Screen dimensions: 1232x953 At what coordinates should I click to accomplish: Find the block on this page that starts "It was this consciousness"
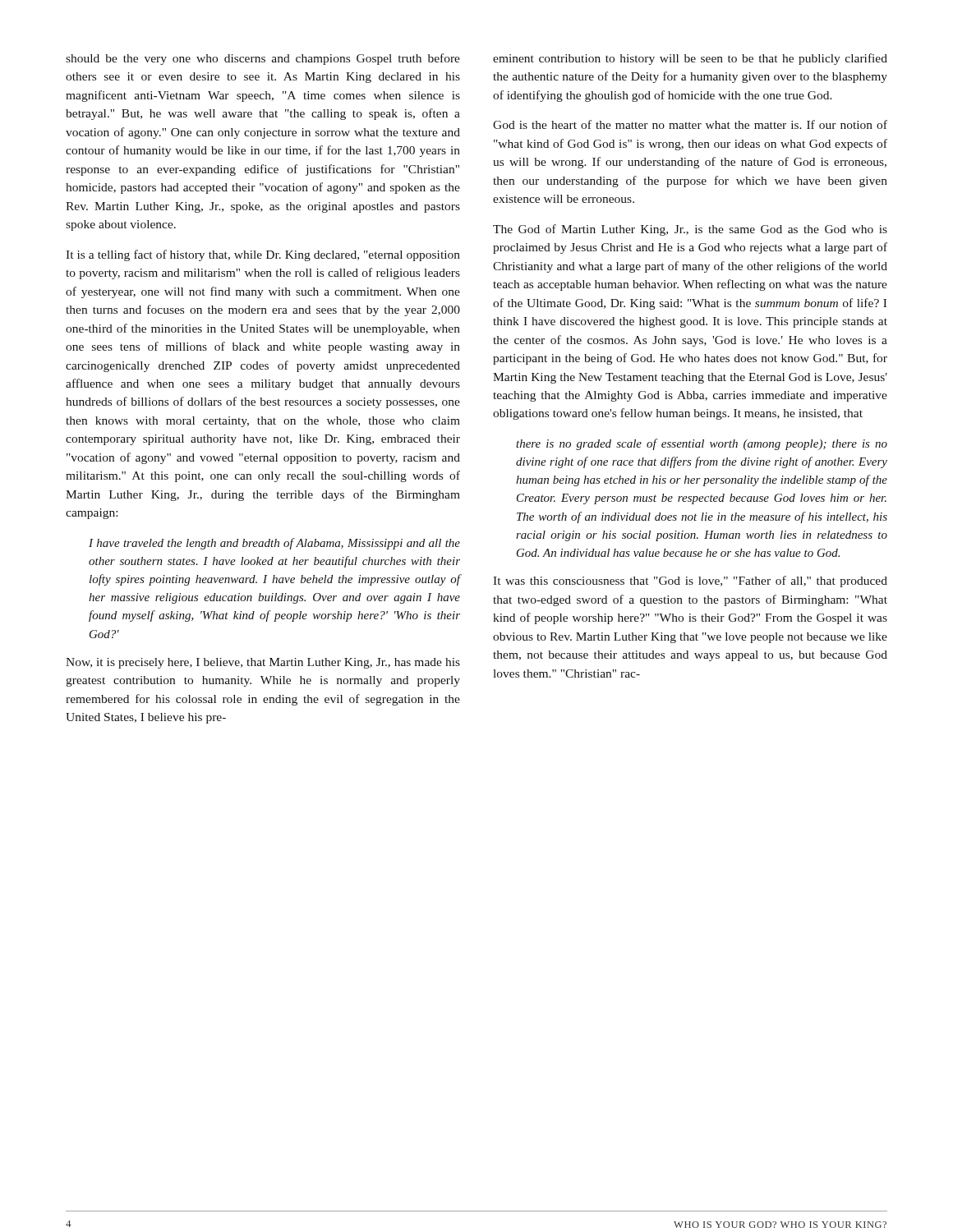point(690,627)
